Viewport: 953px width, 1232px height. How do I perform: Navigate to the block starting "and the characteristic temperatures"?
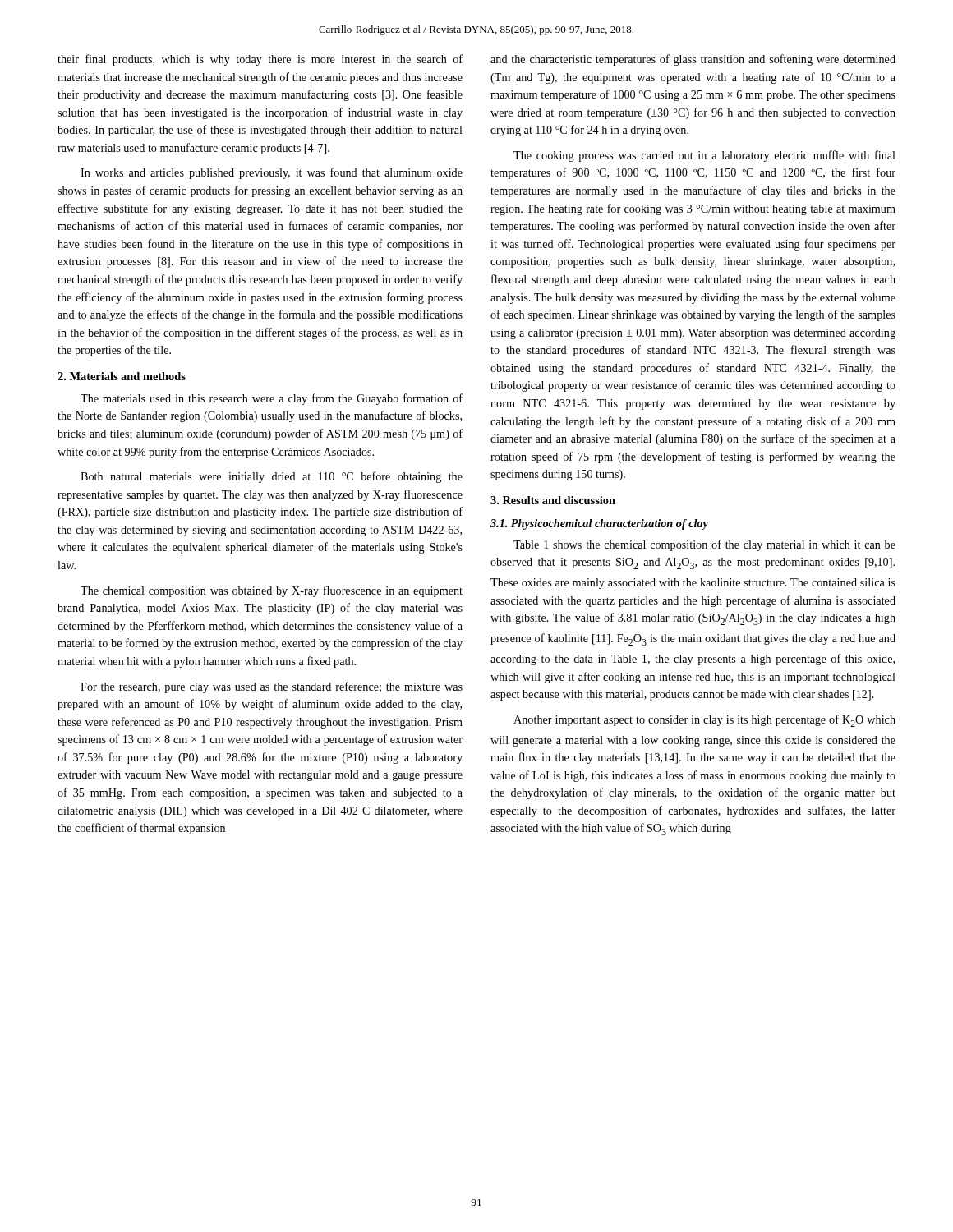[x=693, y=95]
